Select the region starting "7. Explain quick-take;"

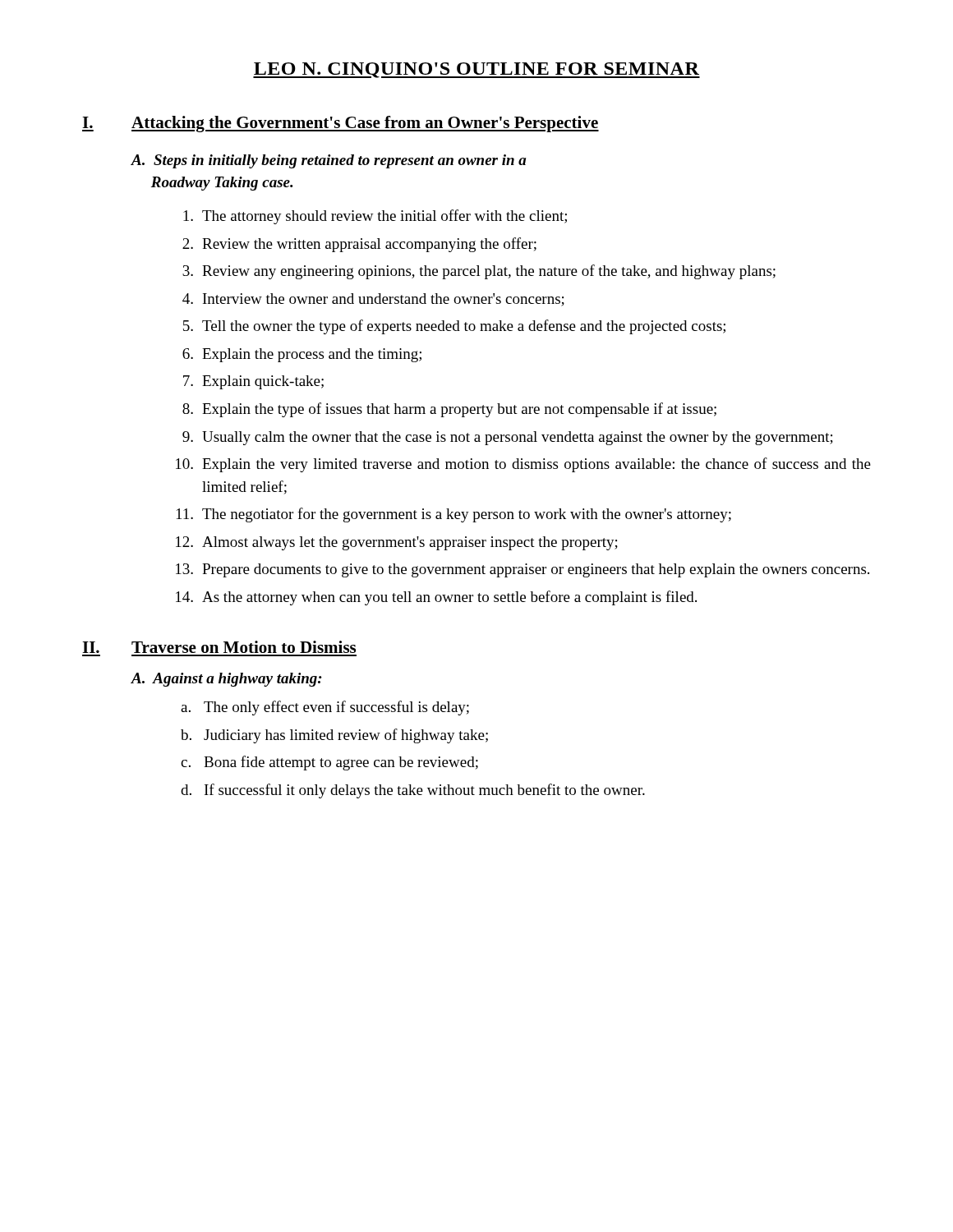pos(253,382)
